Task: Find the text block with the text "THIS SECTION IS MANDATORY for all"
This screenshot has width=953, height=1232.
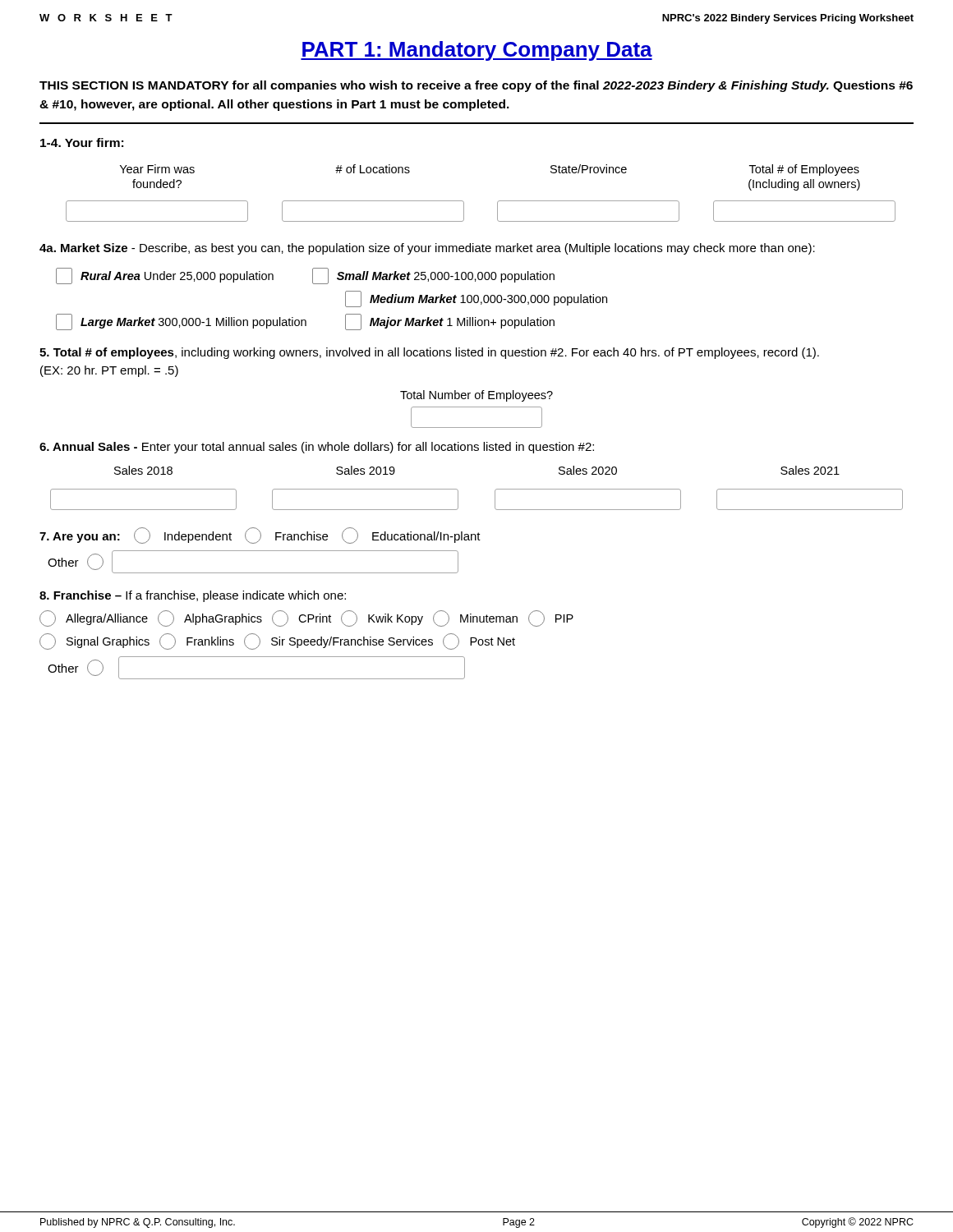Action: [476, 95]
